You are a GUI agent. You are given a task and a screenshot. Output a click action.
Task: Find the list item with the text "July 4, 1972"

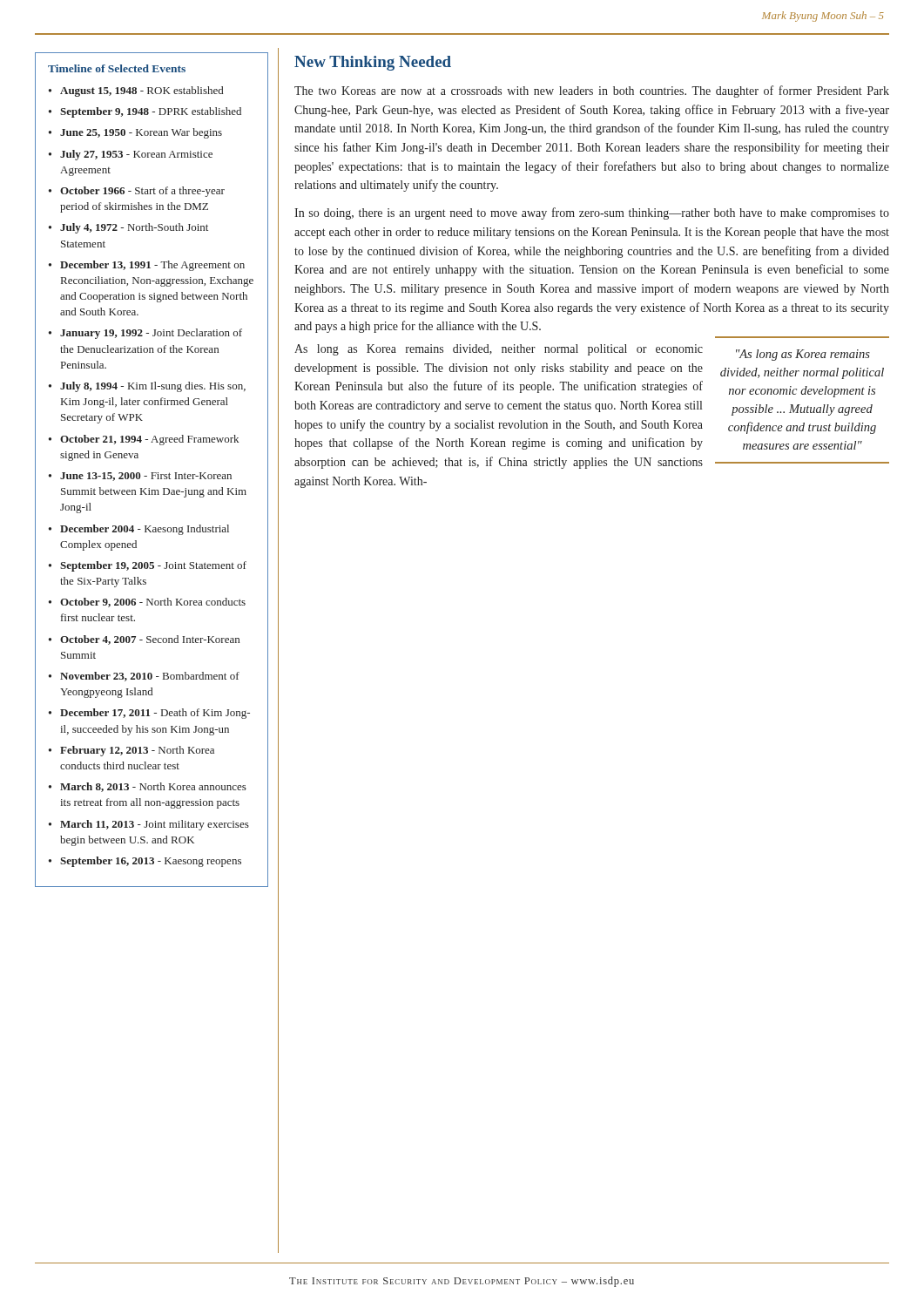(x=134, y=235)
